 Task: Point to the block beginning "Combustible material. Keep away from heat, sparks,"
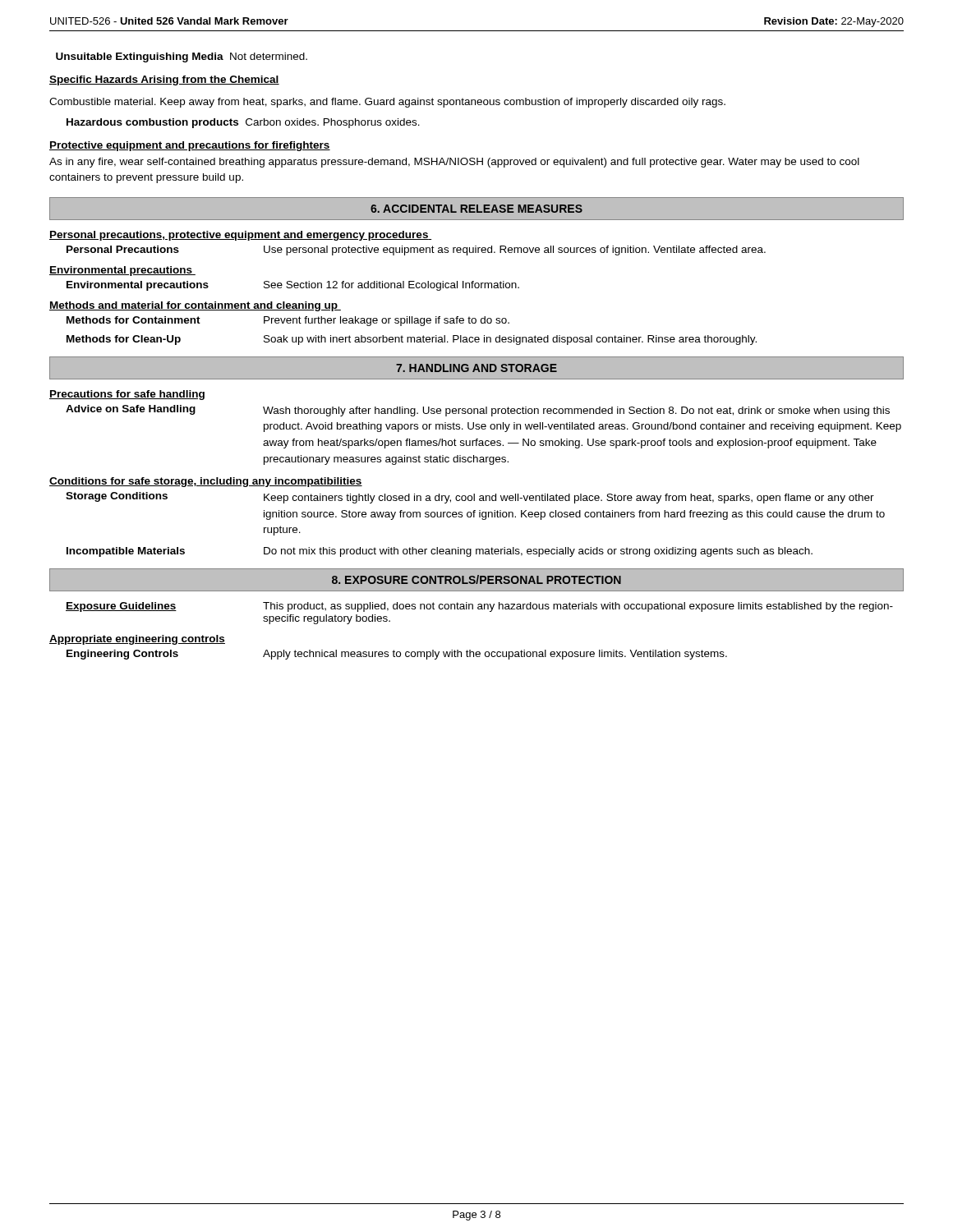click(x=388, y=101)
